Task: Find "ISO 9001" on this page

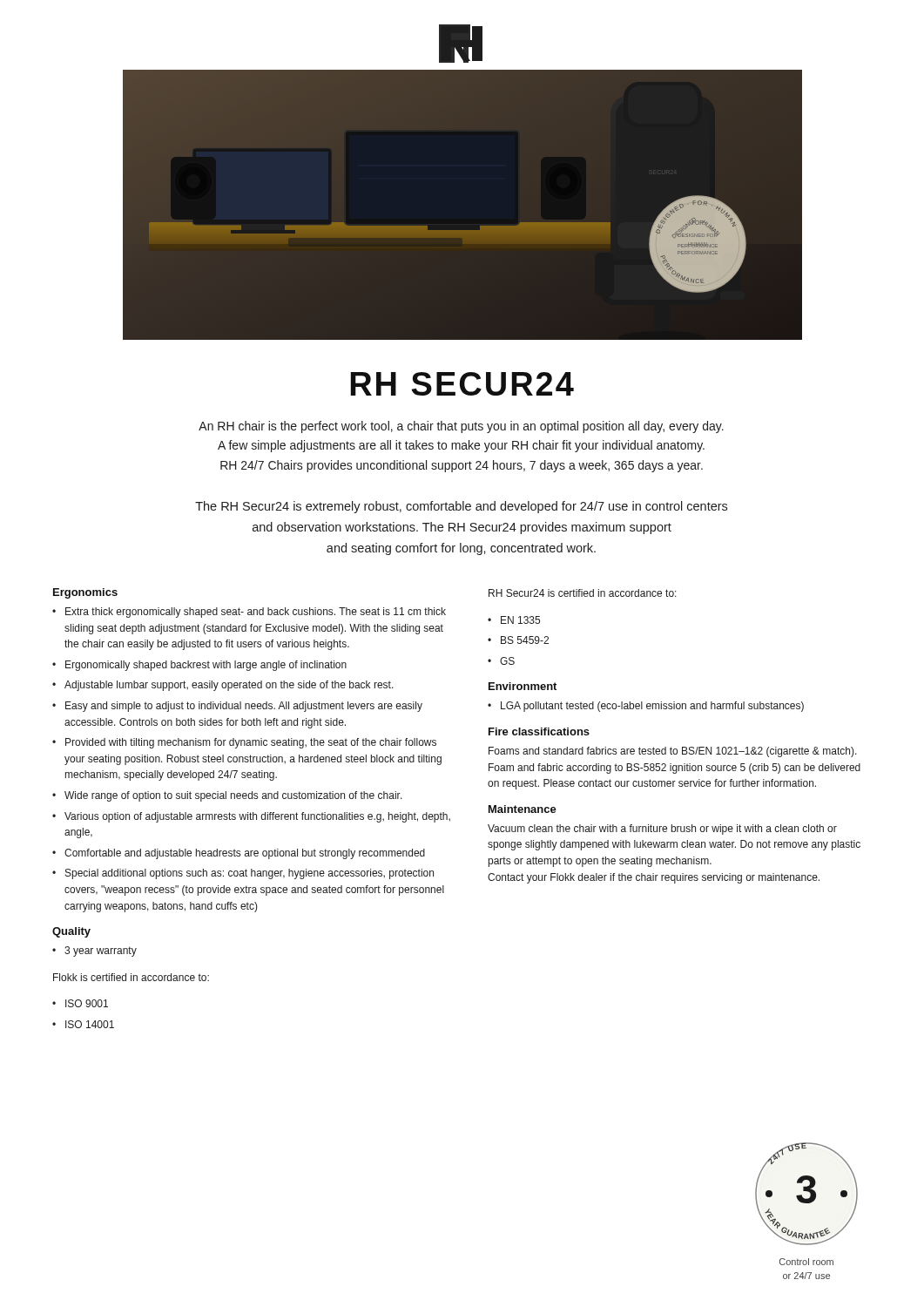Action: point(86,1004)
